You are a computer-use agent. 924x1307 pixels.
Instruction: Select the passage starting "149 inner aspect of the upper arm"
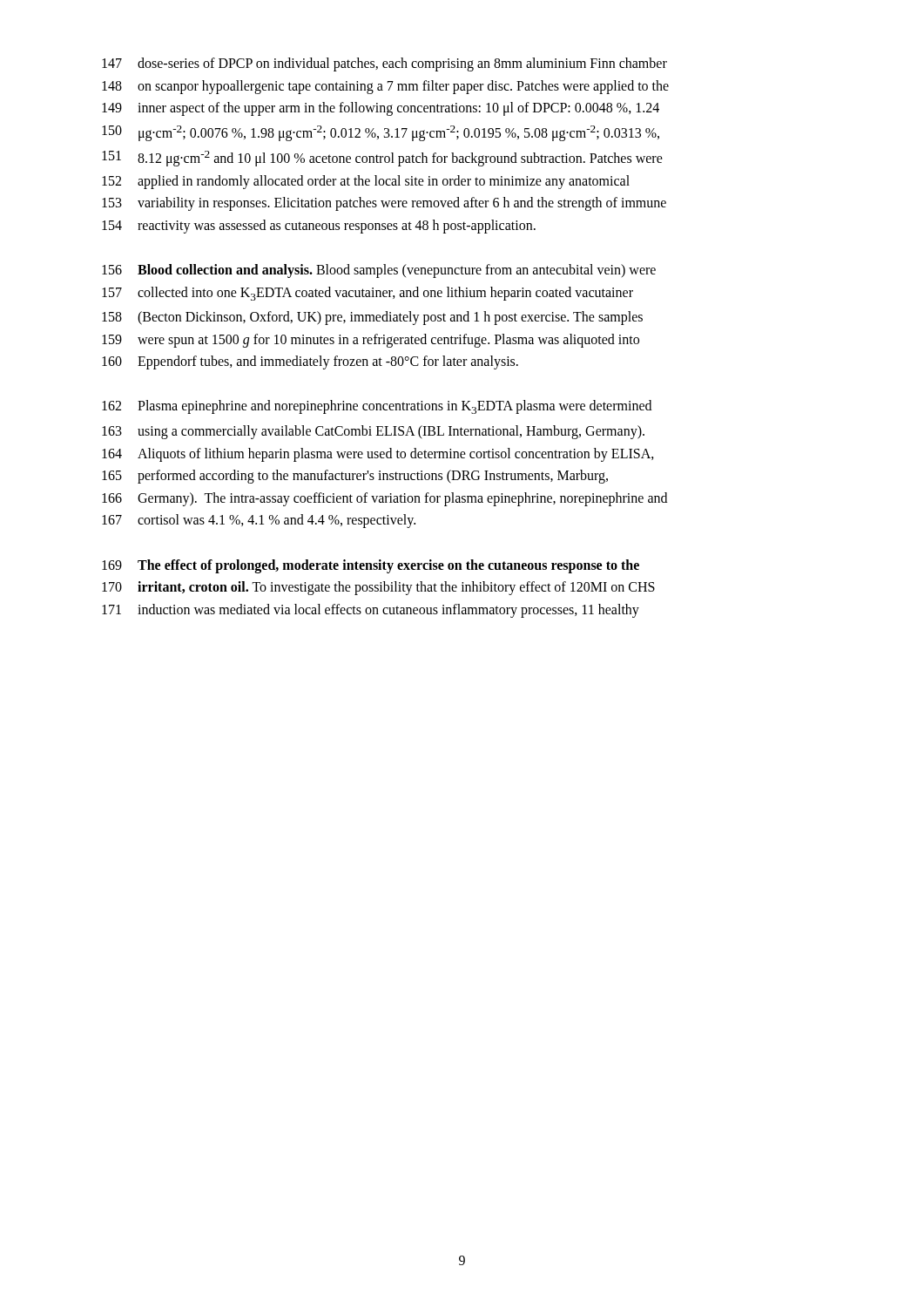click(470, 108)
